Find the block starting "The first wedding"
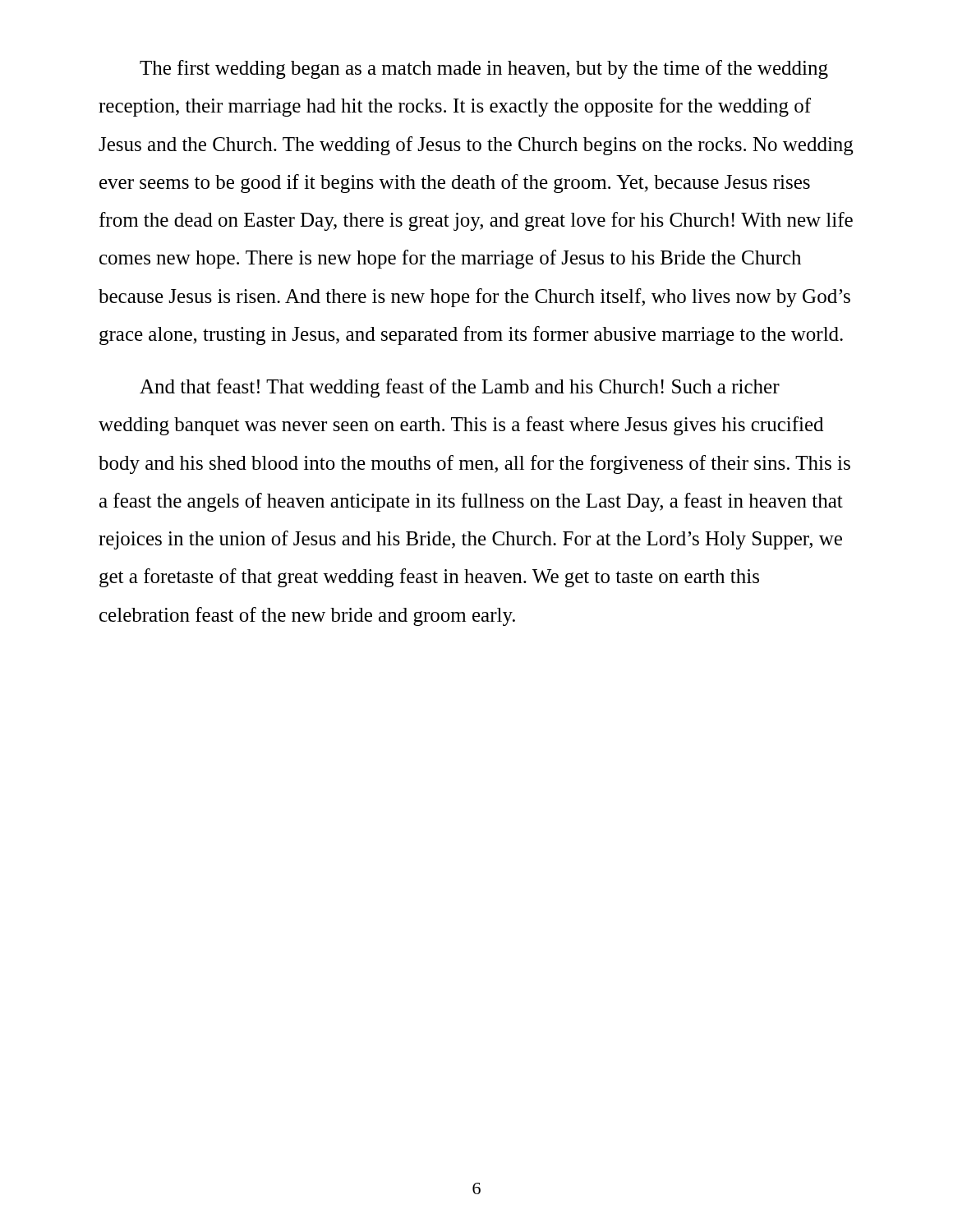953x1232 pixels. coord(476,342)
